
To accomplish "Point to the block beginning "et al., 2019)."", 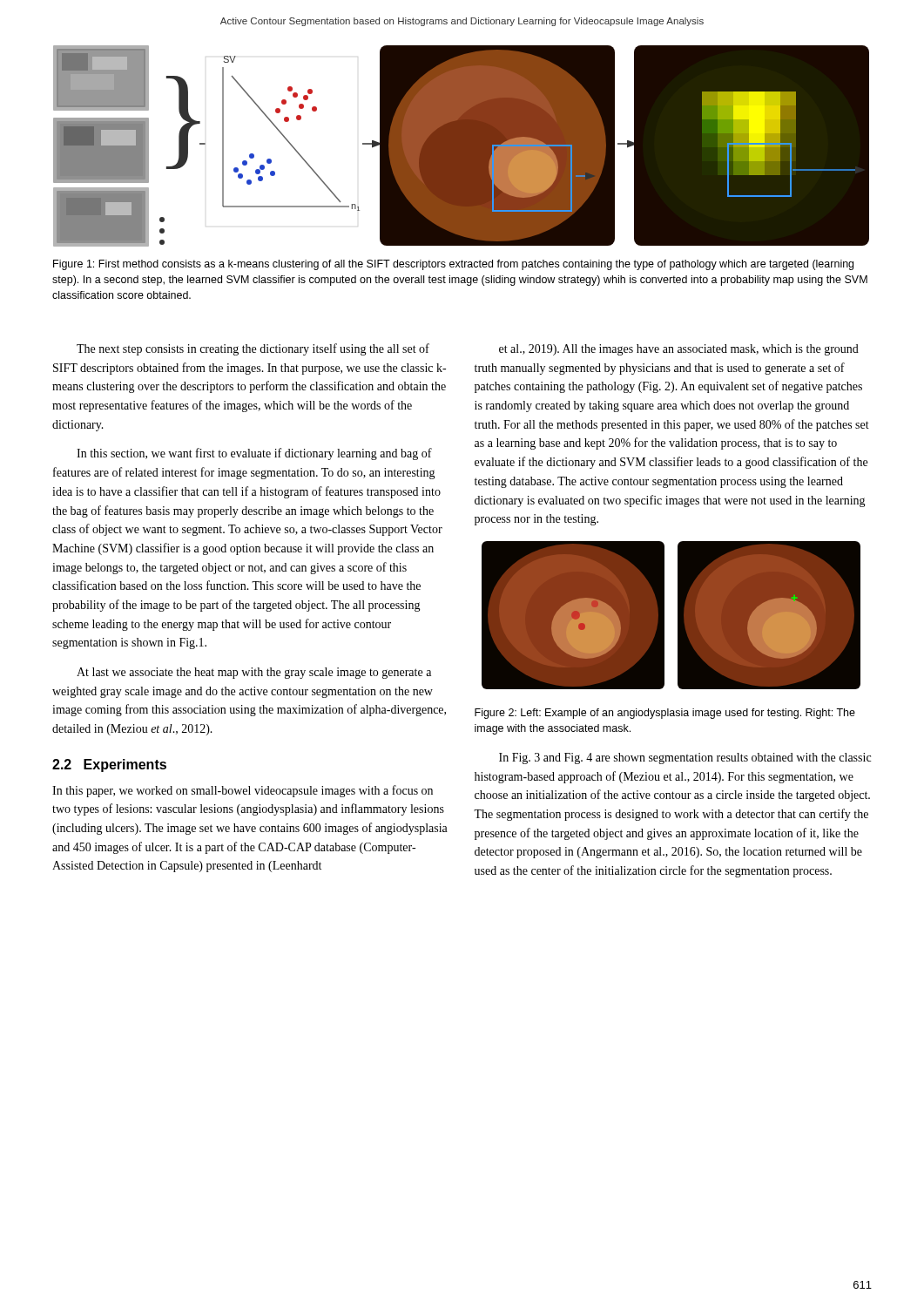I will pyautogui.click(x=673, y=434).
